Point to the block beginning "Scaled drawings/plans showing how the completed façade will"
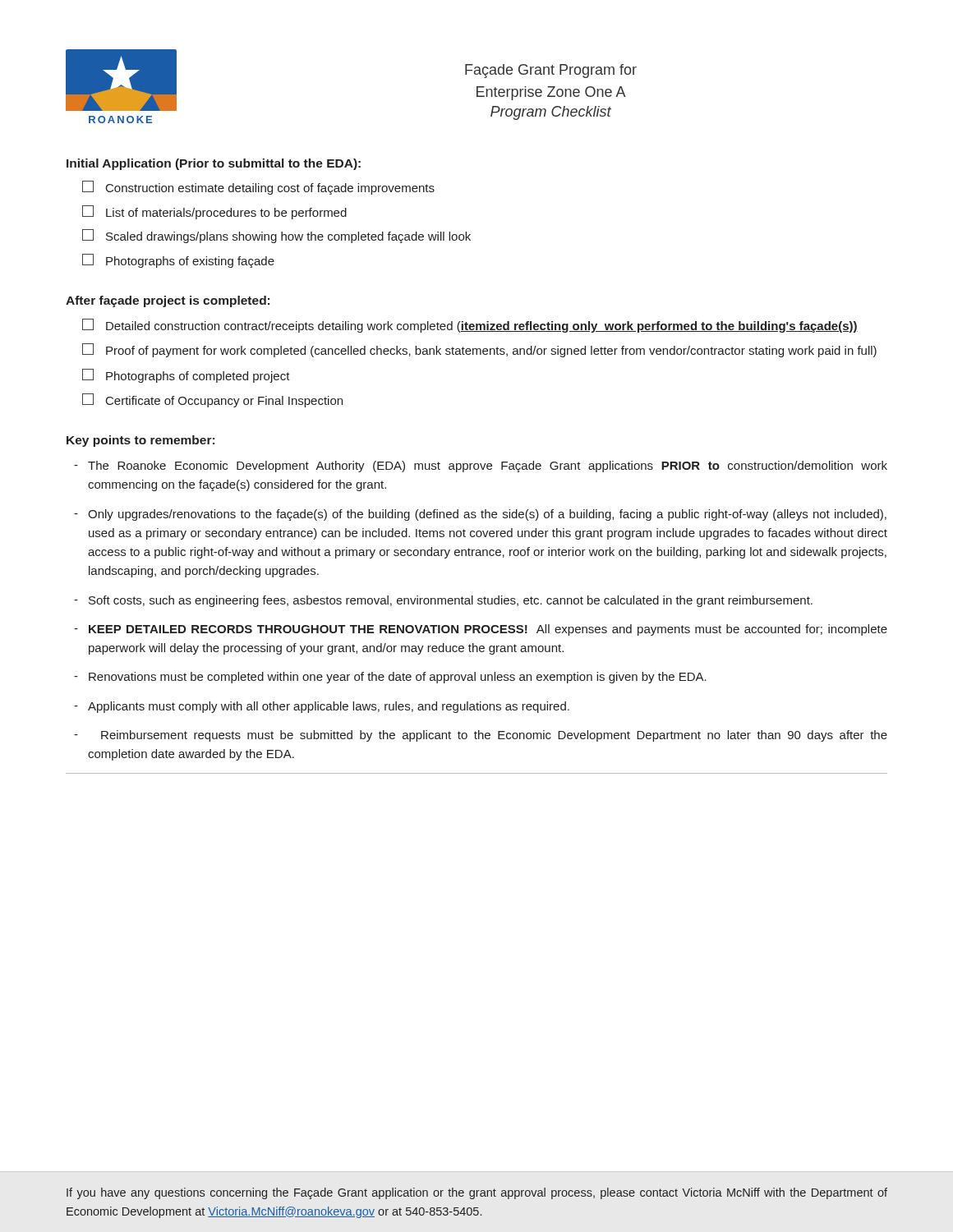 tap(277, 237)
